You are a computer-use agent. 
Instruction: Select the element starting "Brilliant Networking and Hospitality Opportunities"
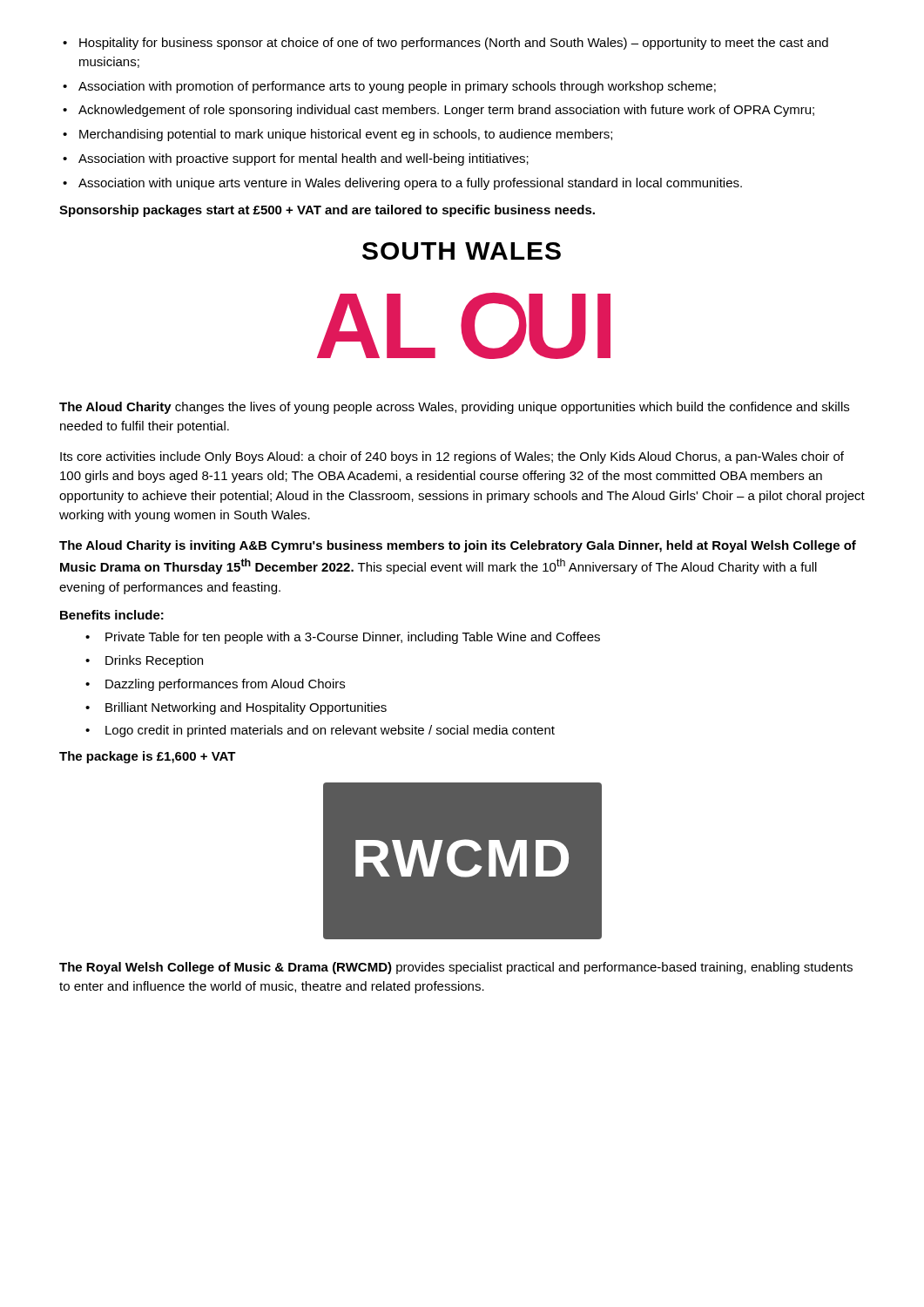coord(246,707)
